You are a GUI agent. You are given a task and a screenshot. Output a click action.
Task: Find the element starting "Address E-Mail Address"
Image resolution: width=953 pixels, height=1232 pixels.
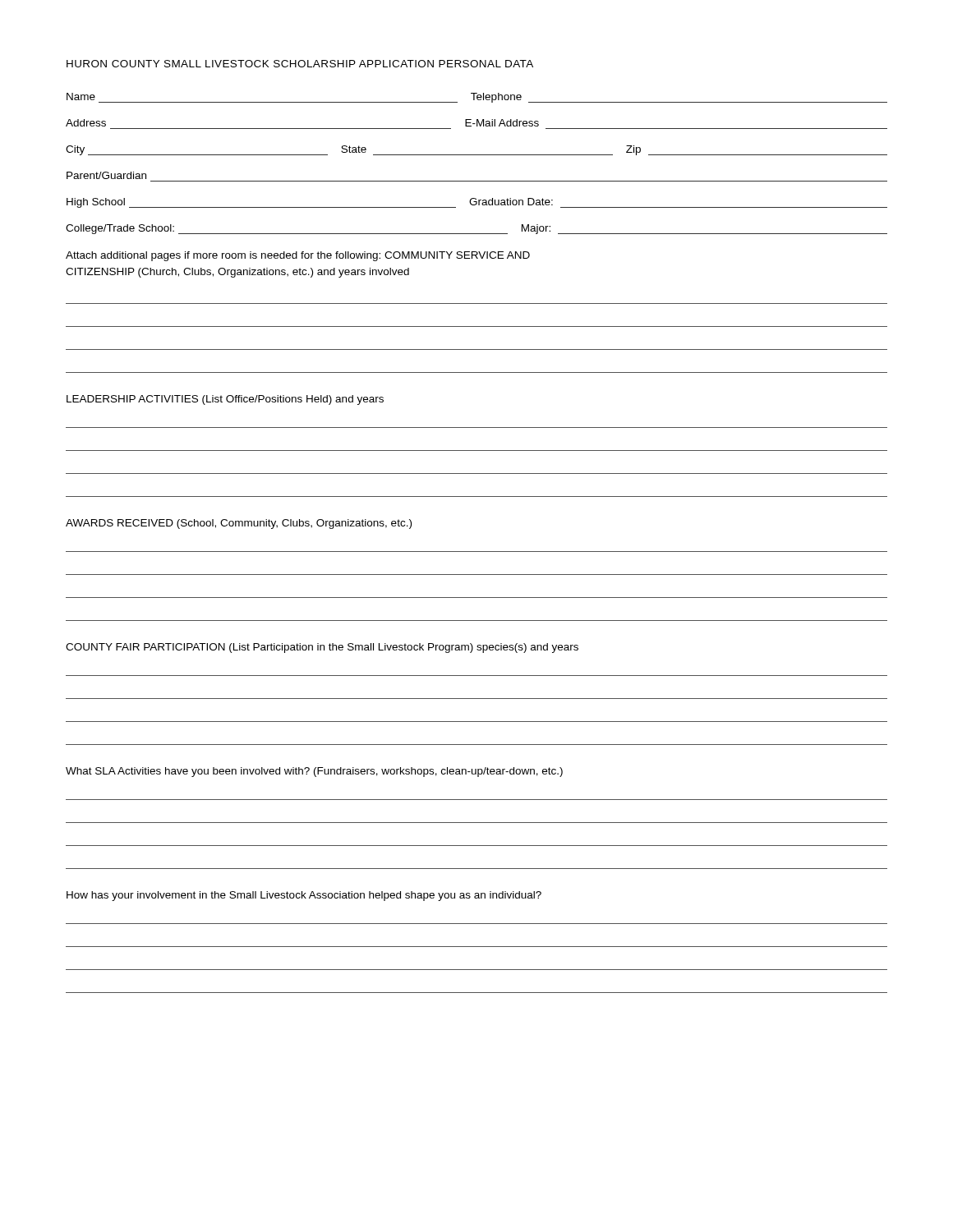(x=476, y=122)
